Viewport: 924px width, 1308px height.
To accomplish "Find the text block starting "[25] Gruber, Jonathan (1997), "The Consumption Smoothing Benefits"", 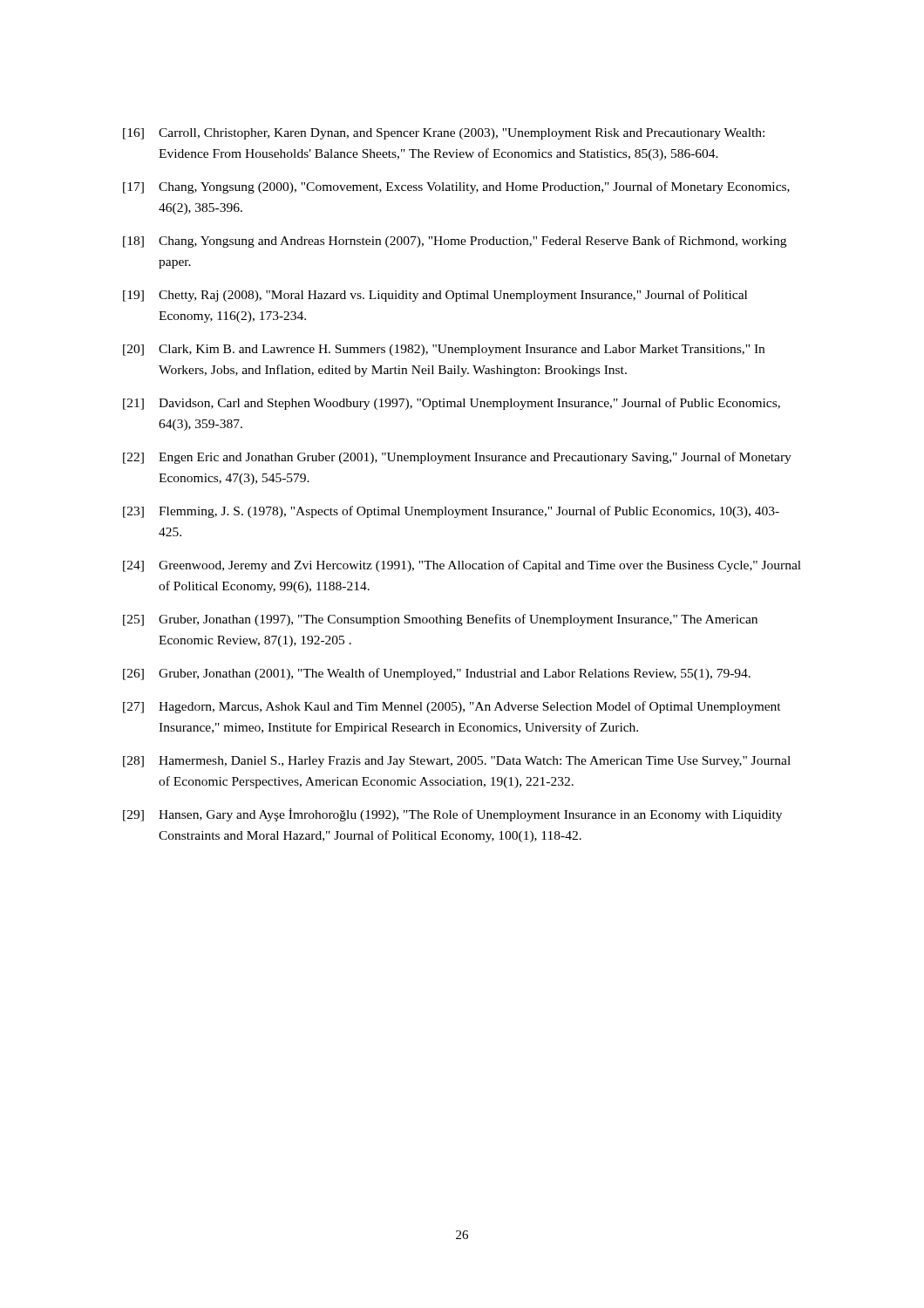I will point(462,630).
